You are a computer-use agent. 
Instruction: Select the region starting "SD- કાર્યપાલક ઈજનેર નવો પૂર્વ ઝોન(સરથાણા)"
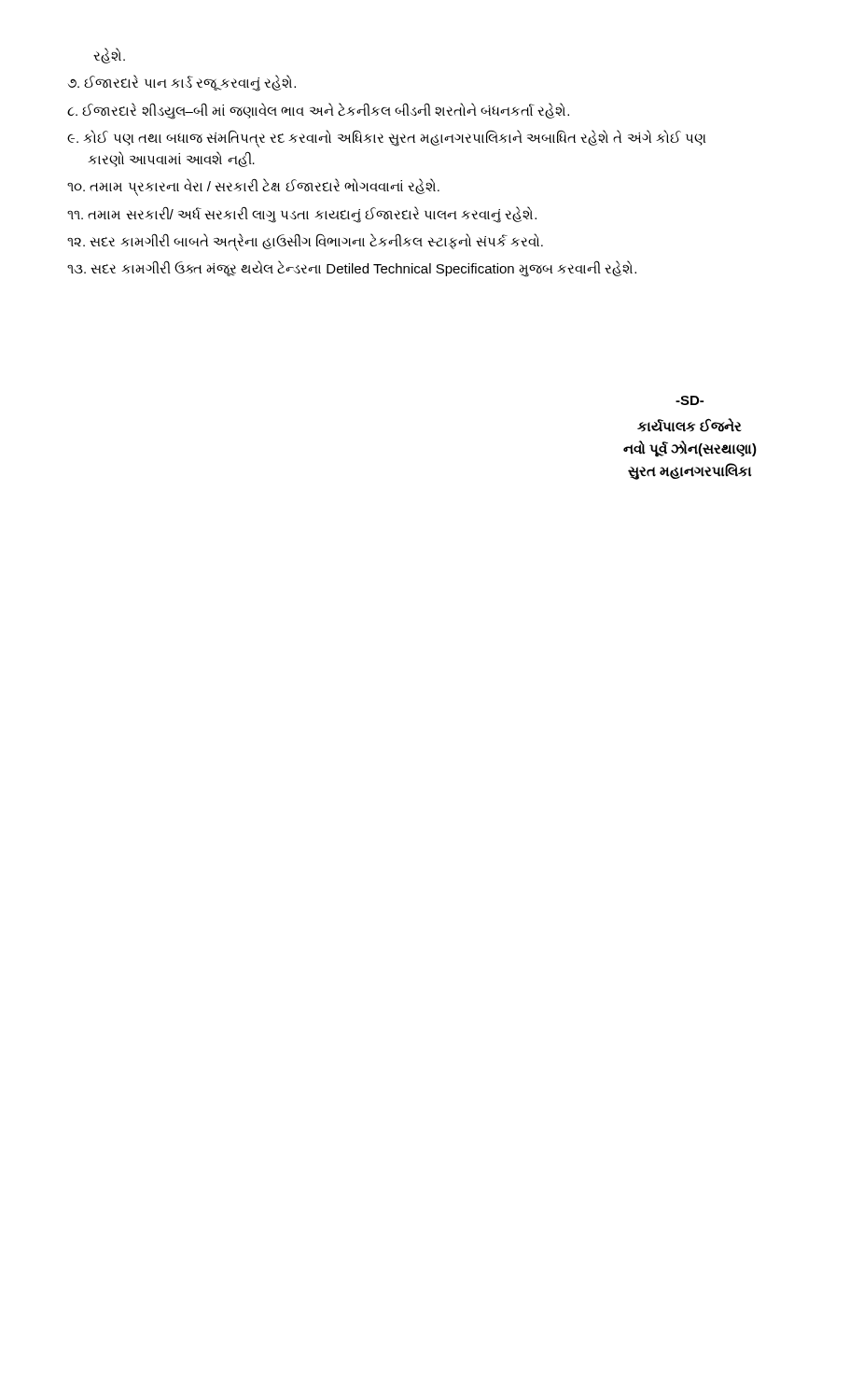pos(690,437)
